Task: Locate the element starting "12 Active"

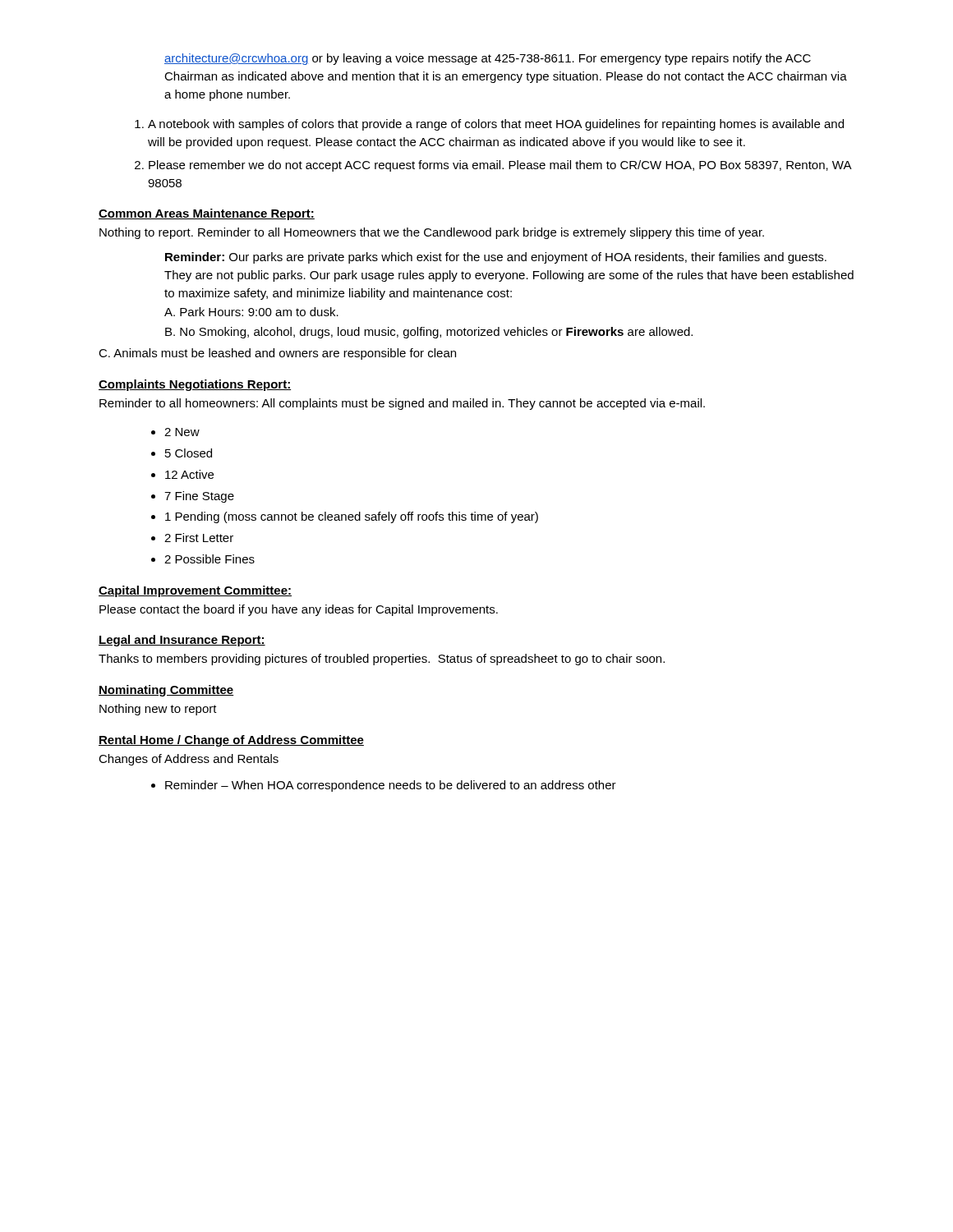Action: pyautogui.click(x=189, y=474)
